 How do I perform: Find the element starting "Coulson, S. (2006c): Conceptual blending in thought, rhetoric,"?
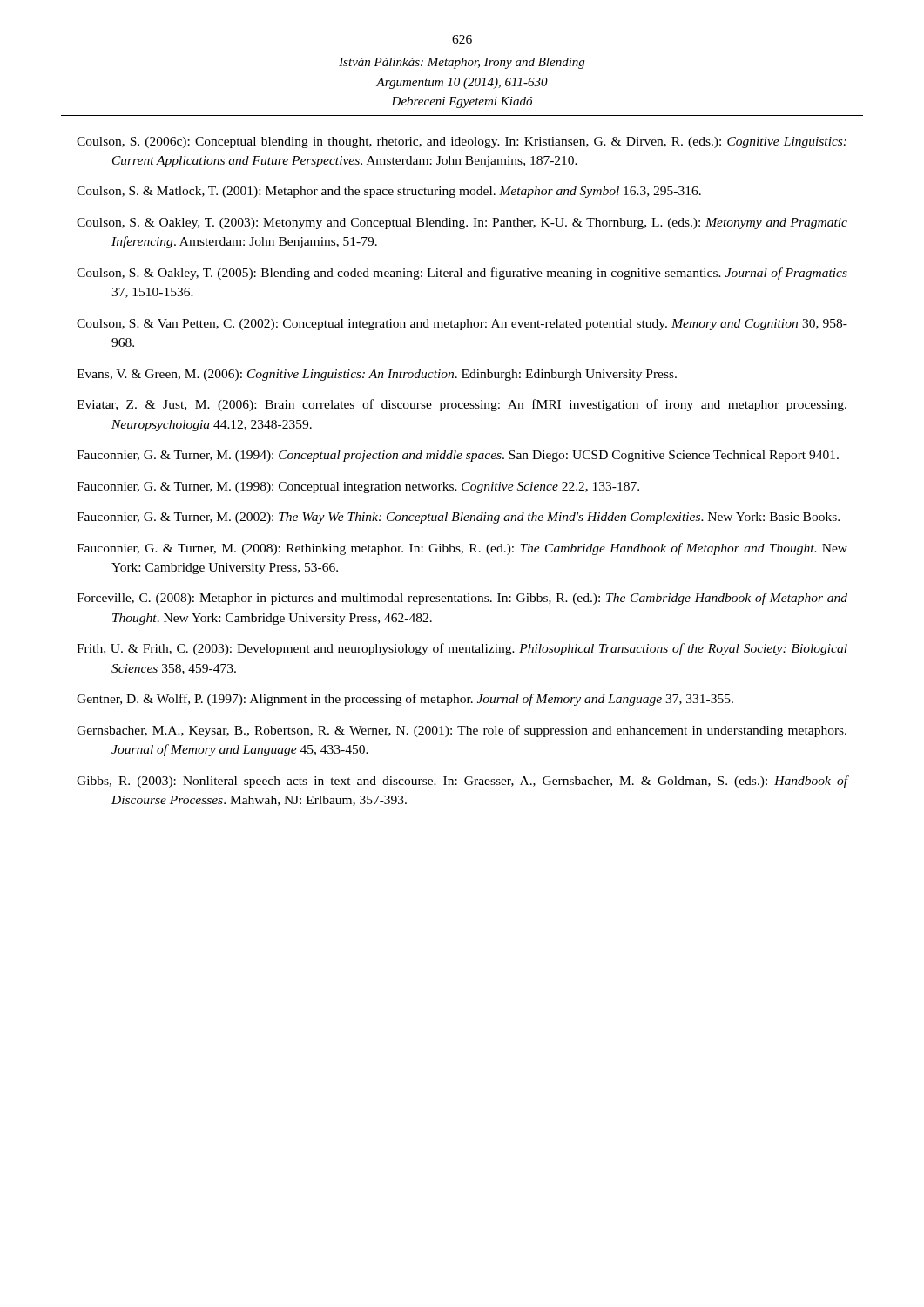coord(462,150)
